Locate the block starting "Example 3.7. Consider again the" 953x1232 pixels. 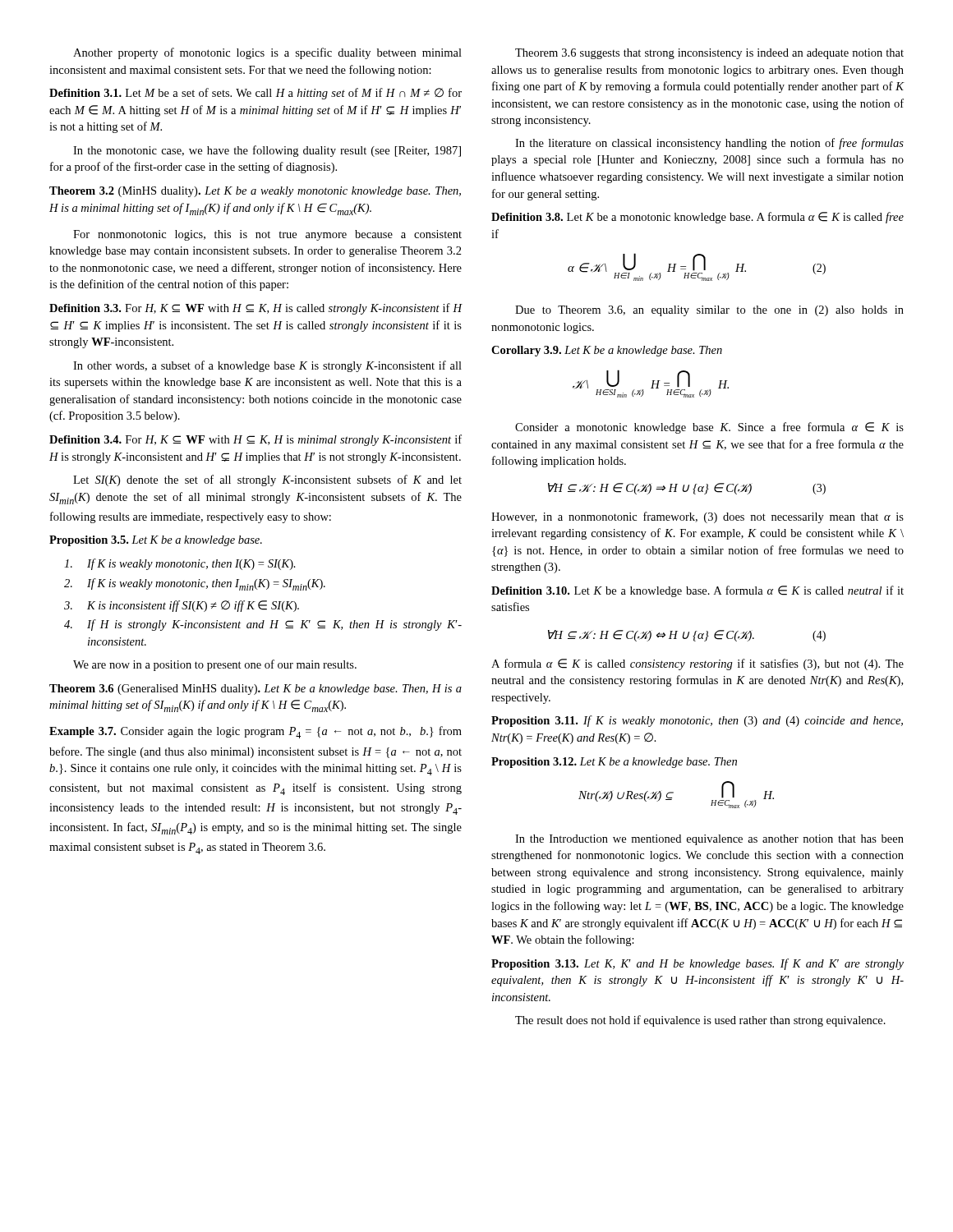[x=255, y=791]
